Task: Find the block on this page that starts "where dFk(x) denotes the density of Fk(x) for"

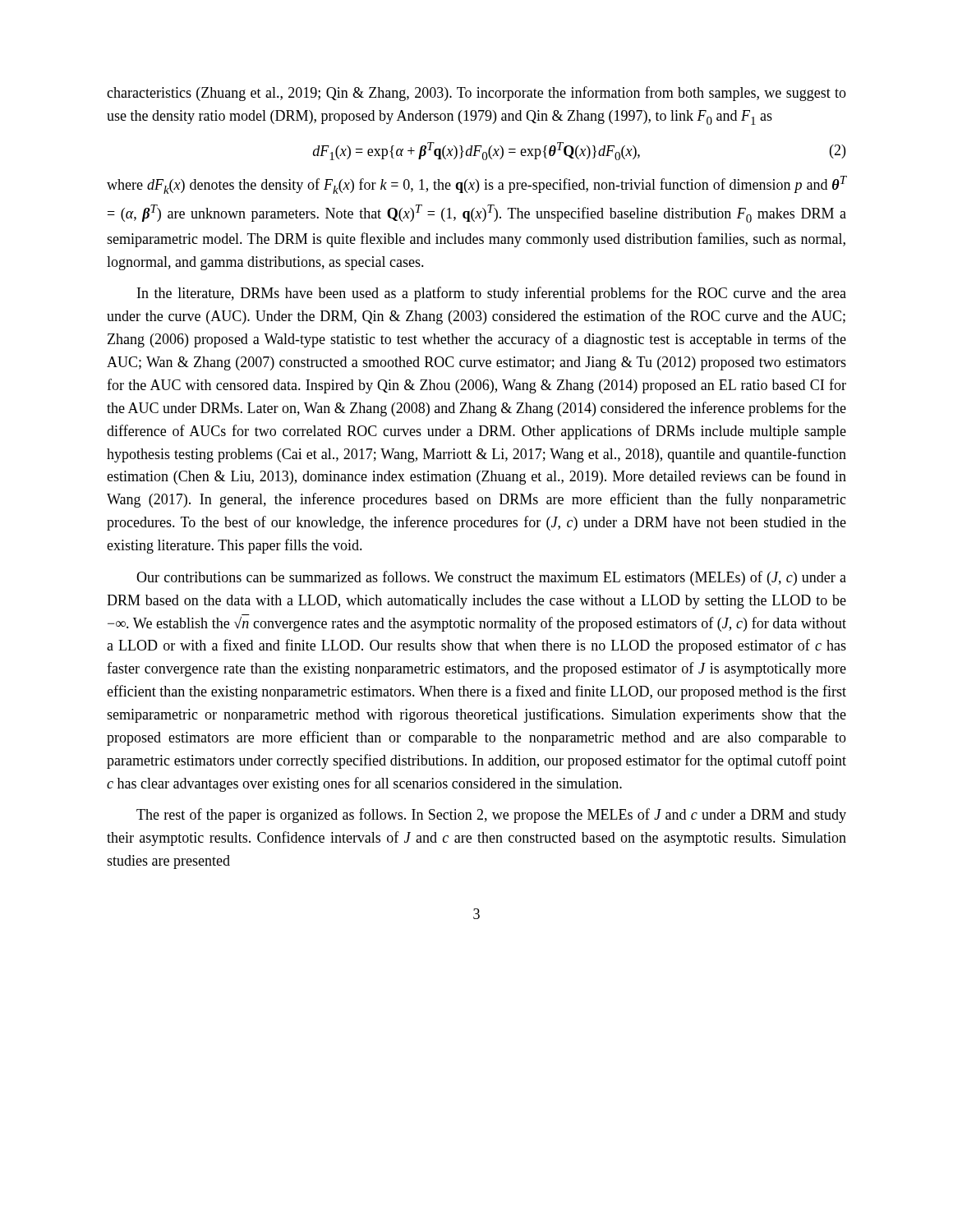Action: pos(476,222)
